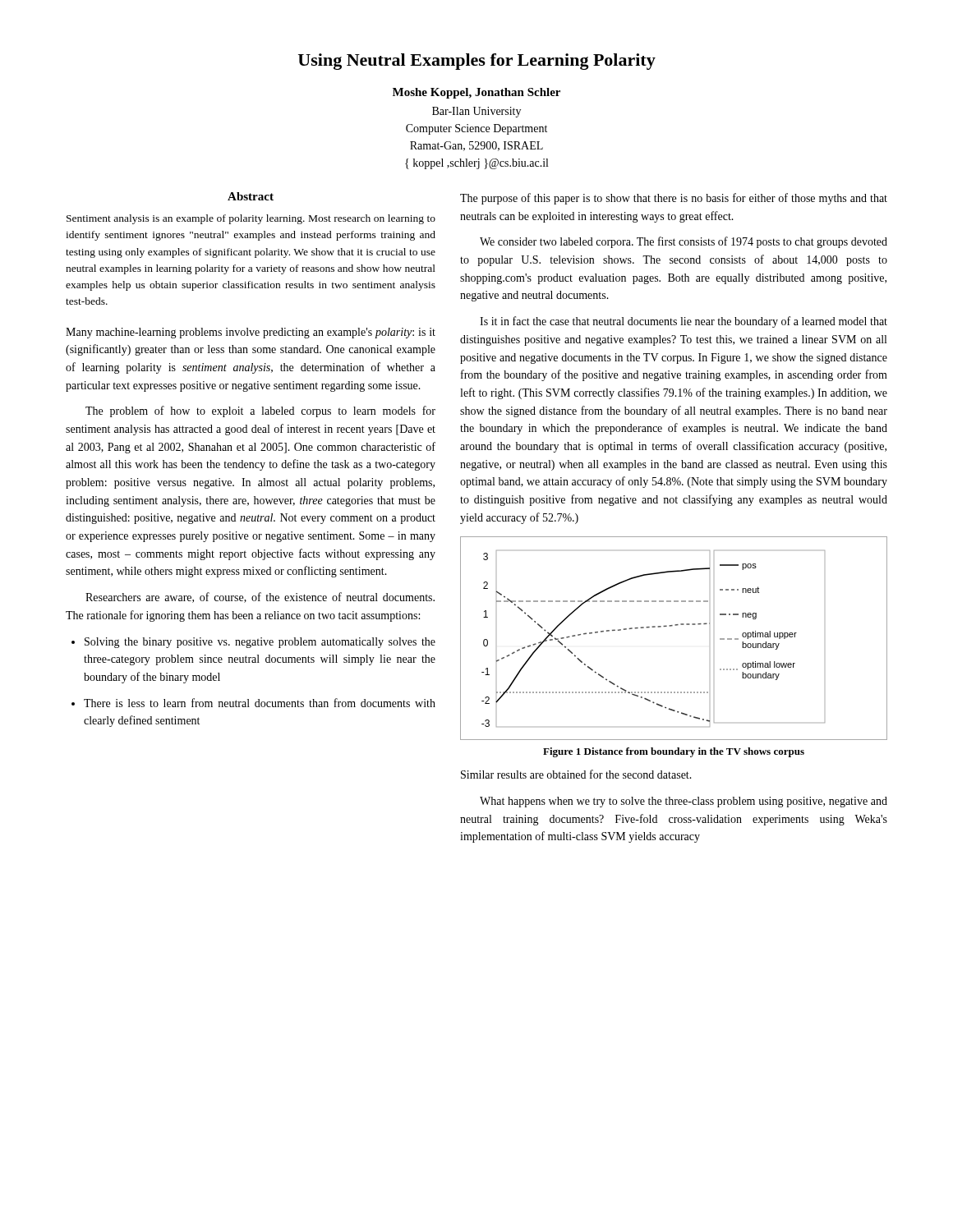Select the text block that says "What happens when we"

[674, 819]
